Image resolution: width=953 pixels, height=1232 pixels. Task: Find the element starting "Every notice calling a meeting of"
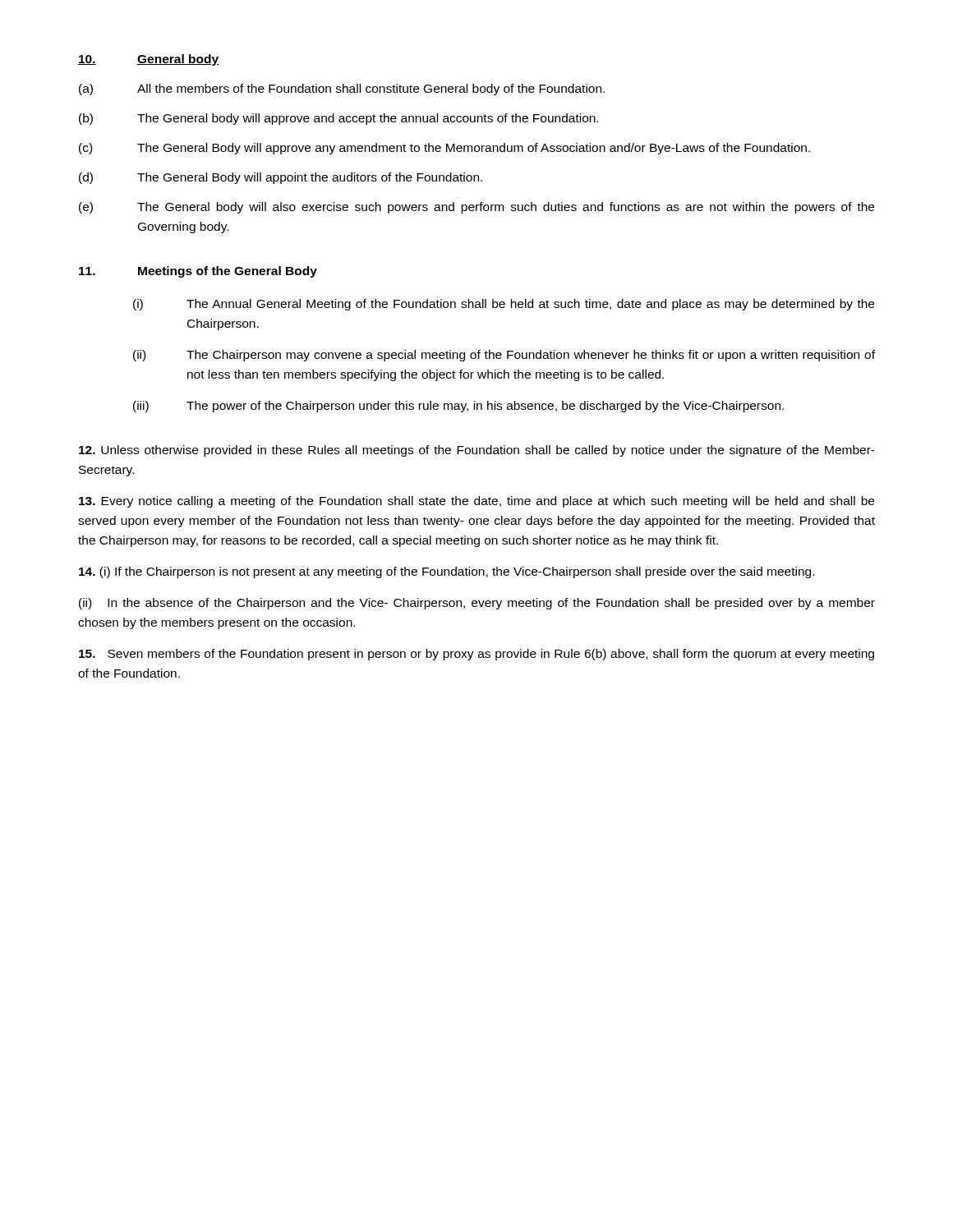tap(476, 521)
